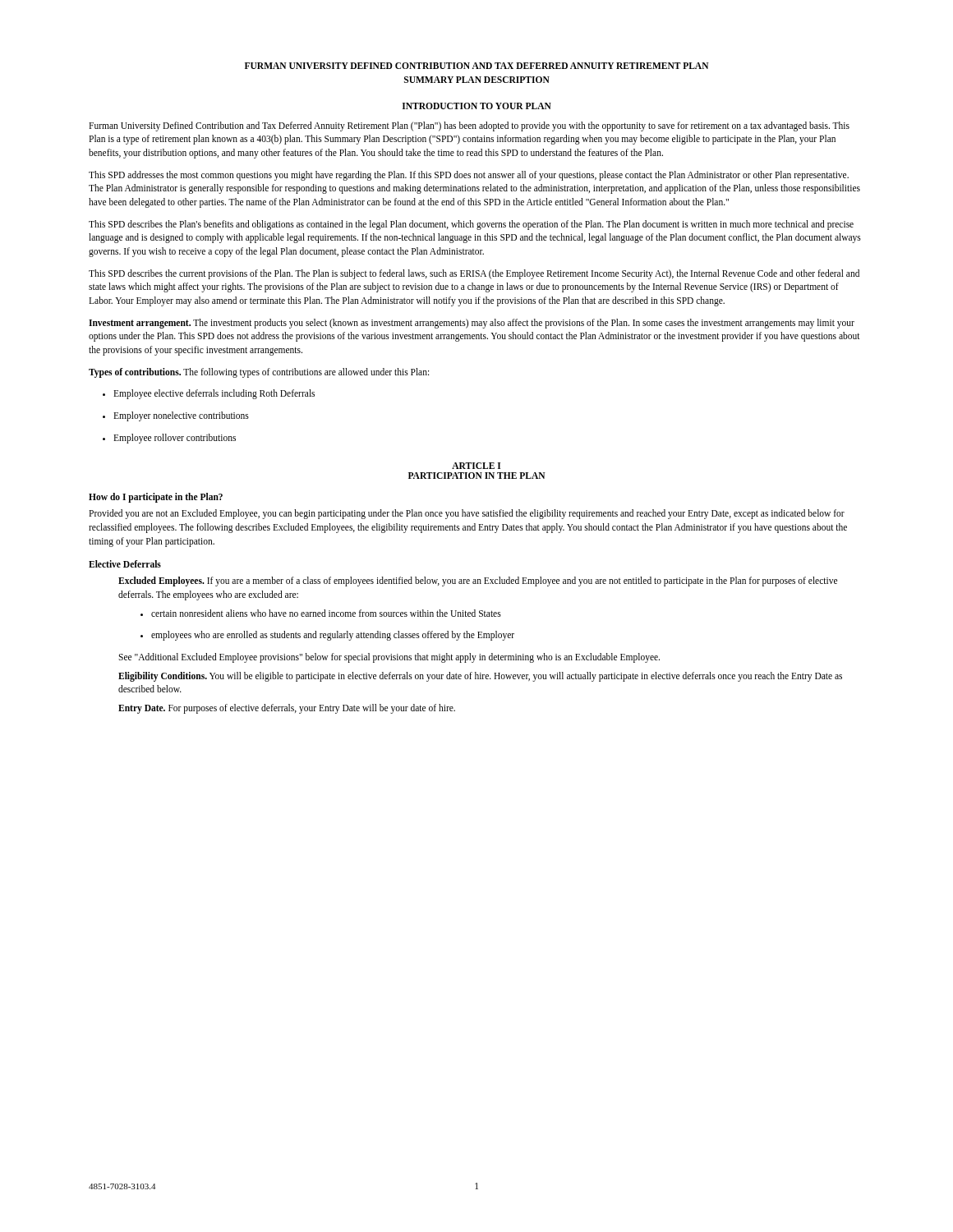Locate the text block that says "This SPD addresses the"
Image resolution: width=953 pixels, height=1232 pixels.
[x=476, y=188]
